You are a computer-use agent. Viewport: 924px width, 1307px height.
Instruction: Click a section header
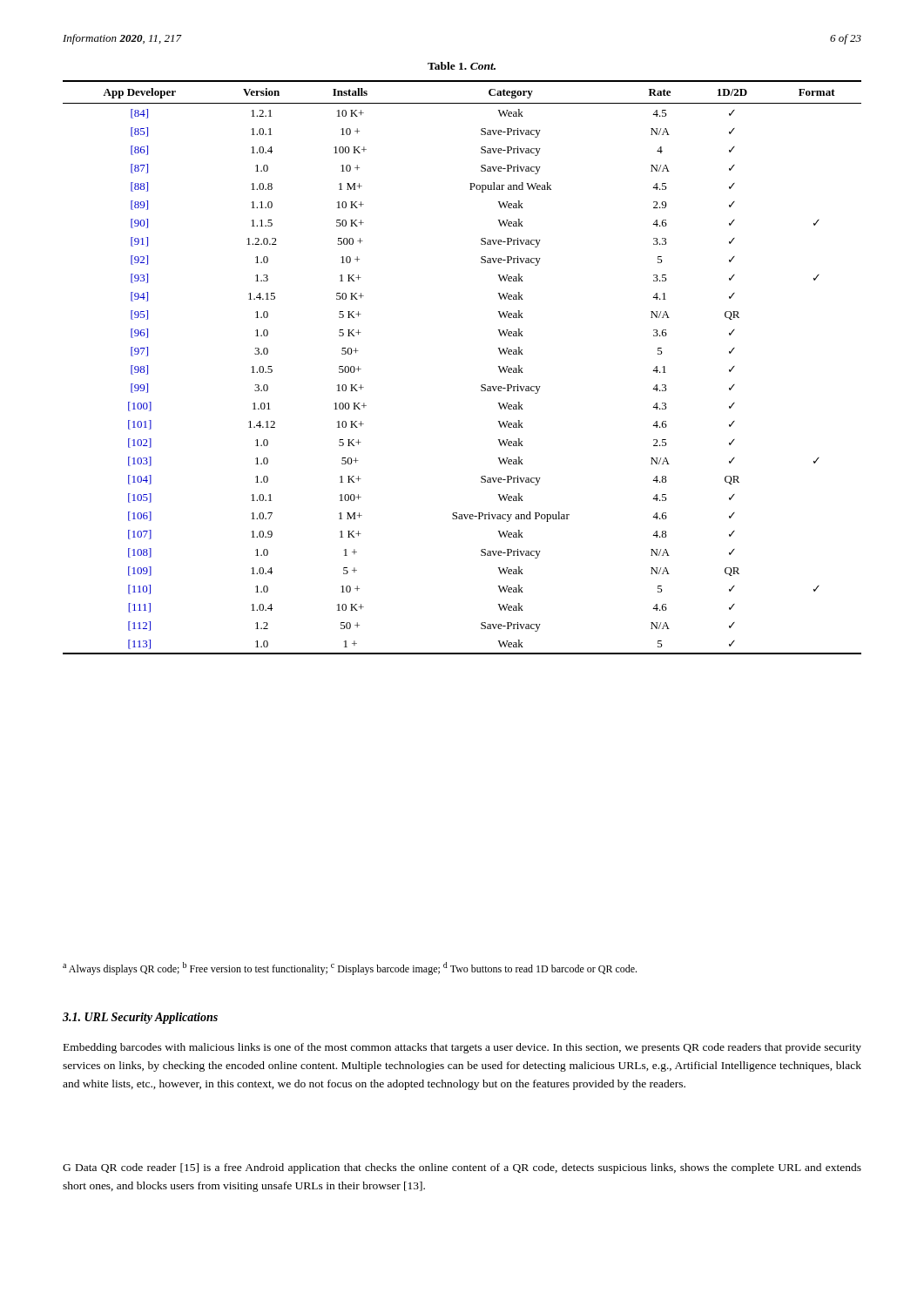click(x=140, y=1017)
